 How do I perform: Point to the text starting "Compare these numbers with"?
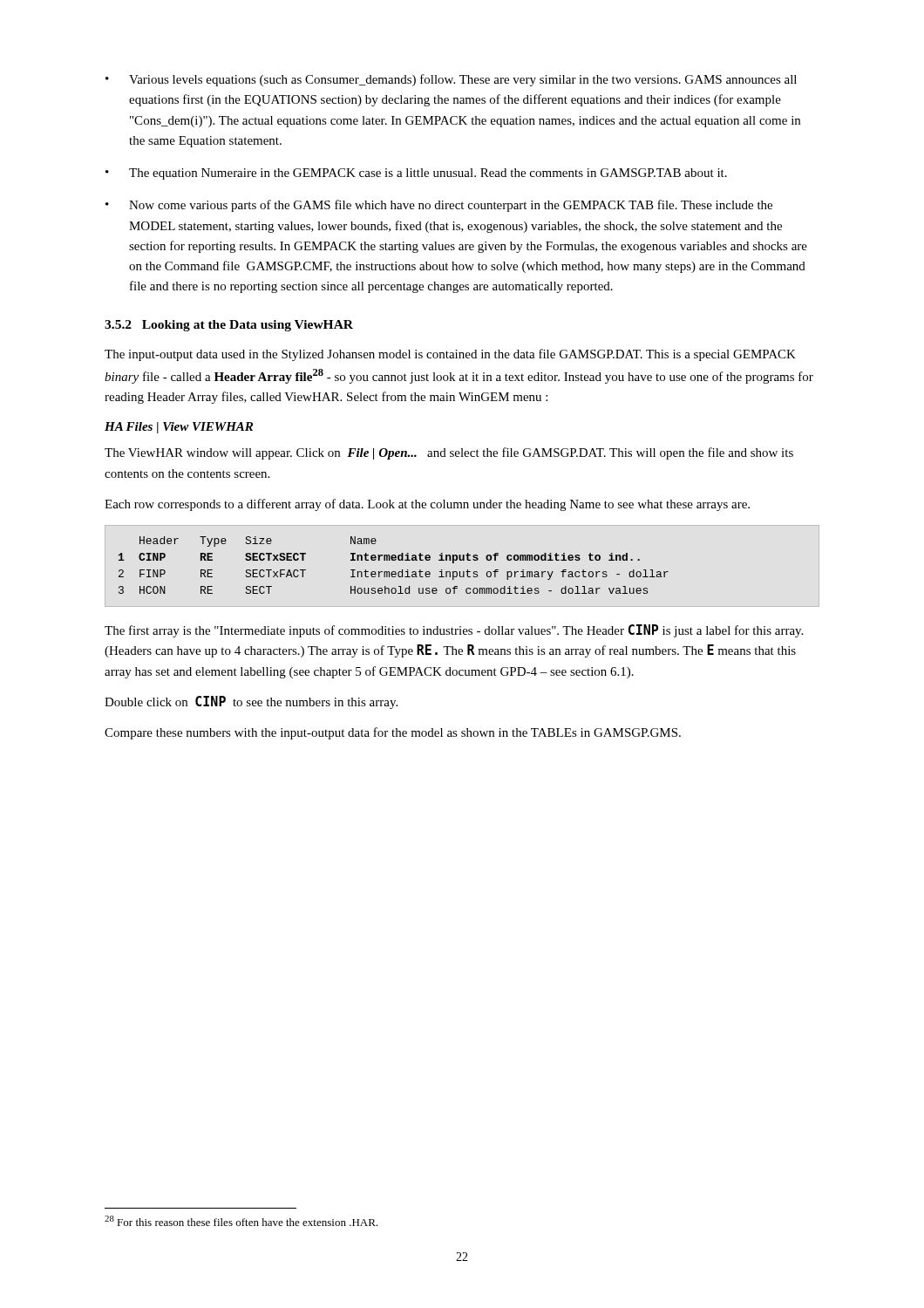click(x=462, y=733)
